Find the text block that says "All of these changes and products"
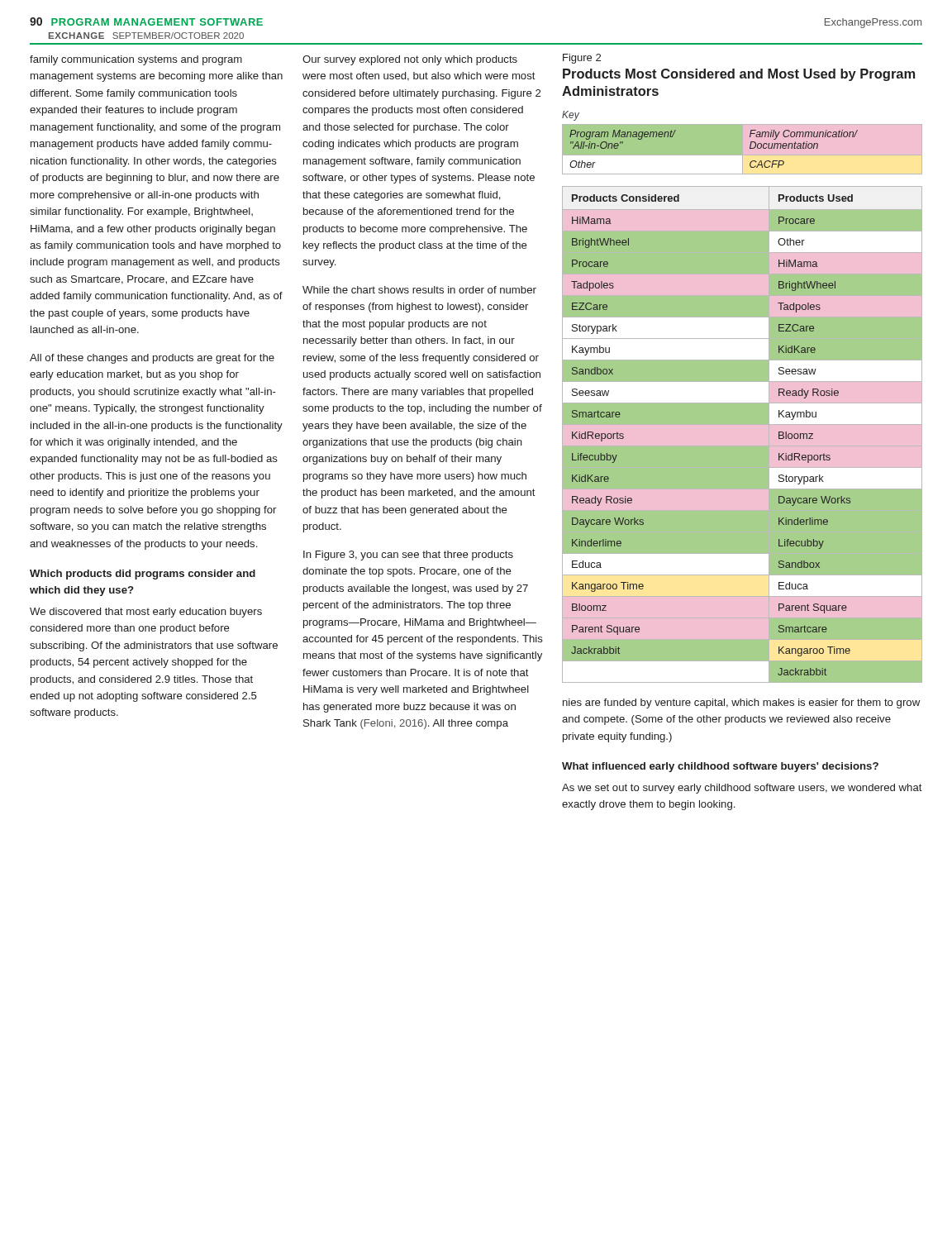Screen dimensions: 1240x952 [x=156, y=450]
